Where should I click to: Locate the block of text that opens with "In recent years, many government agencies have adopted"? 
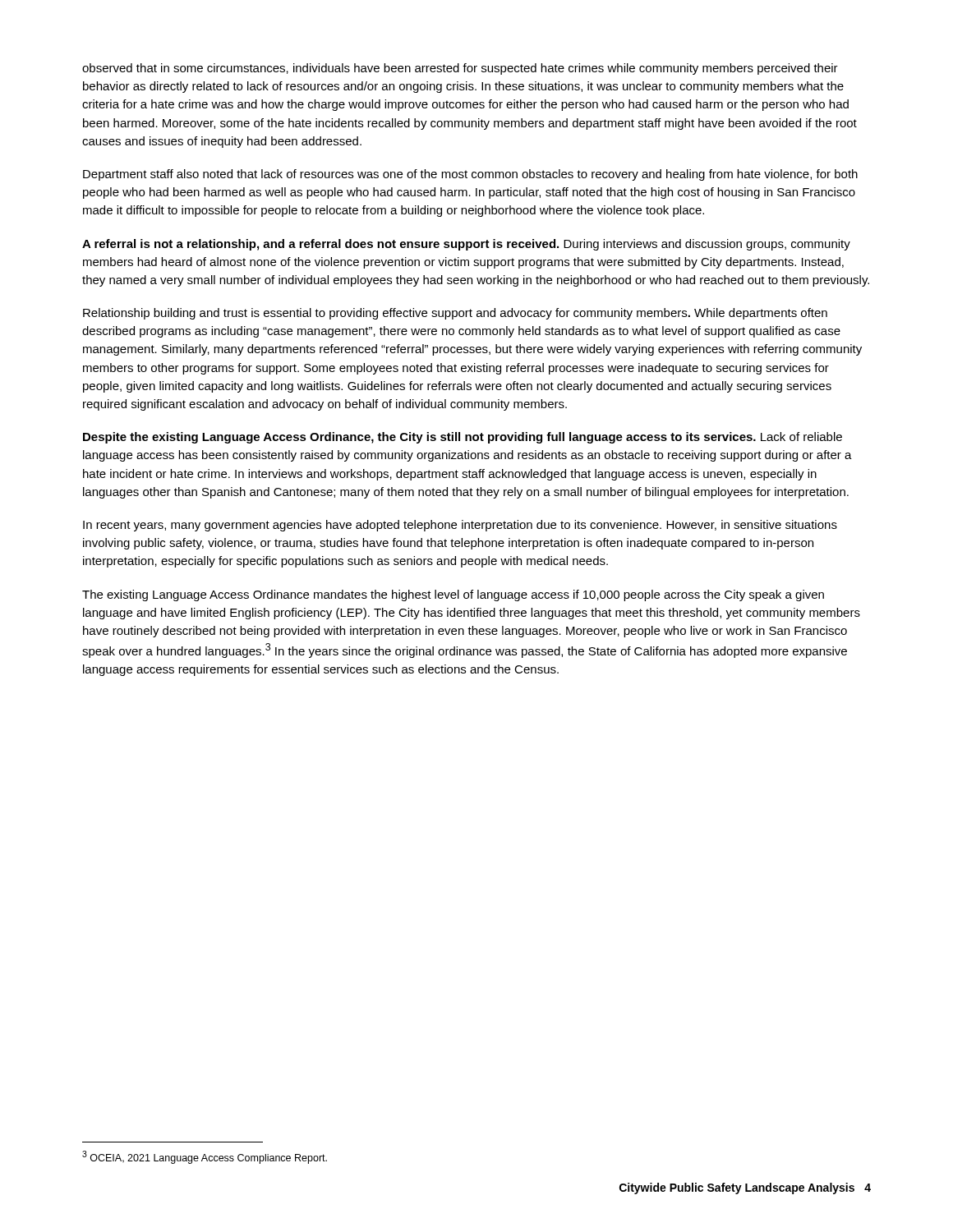pos(460,543)
